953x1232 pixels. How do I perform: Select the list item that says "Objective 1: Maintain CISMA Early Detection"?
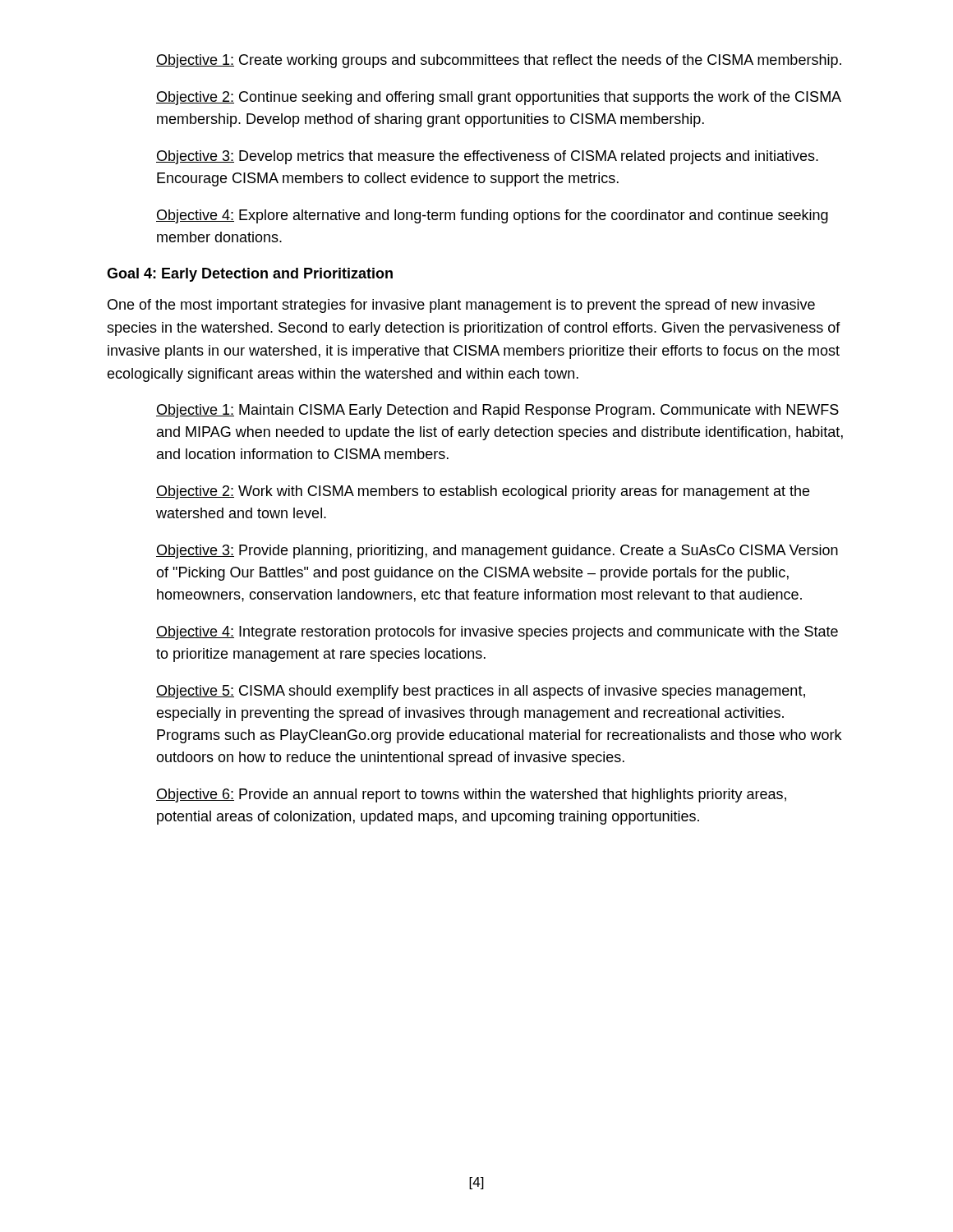point(500,432)
